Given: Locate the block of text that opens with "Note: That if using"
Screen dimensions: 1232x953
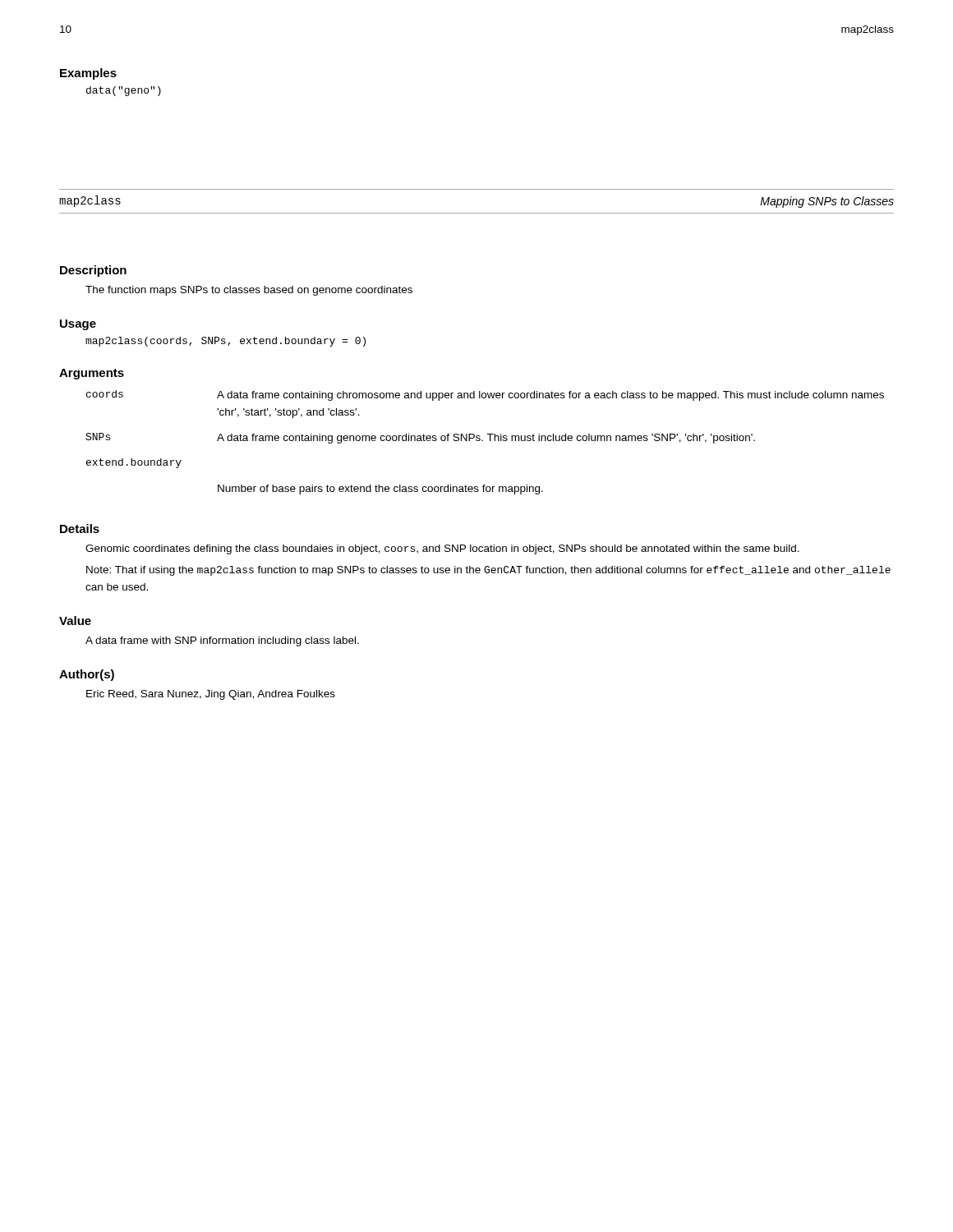Looking at the screenshot, I should point(488,578).
